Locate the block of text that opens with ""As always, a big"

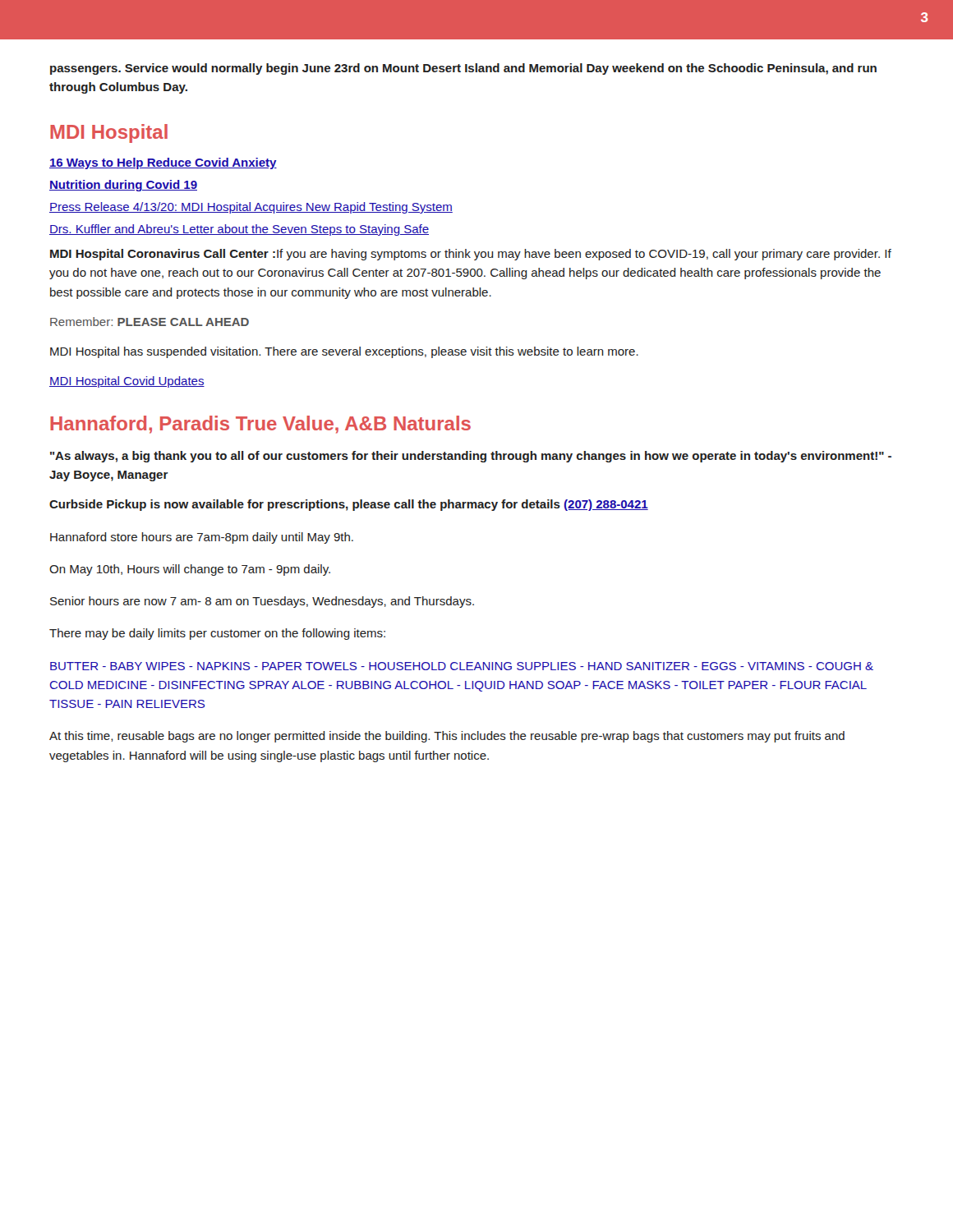click(470, 465)
